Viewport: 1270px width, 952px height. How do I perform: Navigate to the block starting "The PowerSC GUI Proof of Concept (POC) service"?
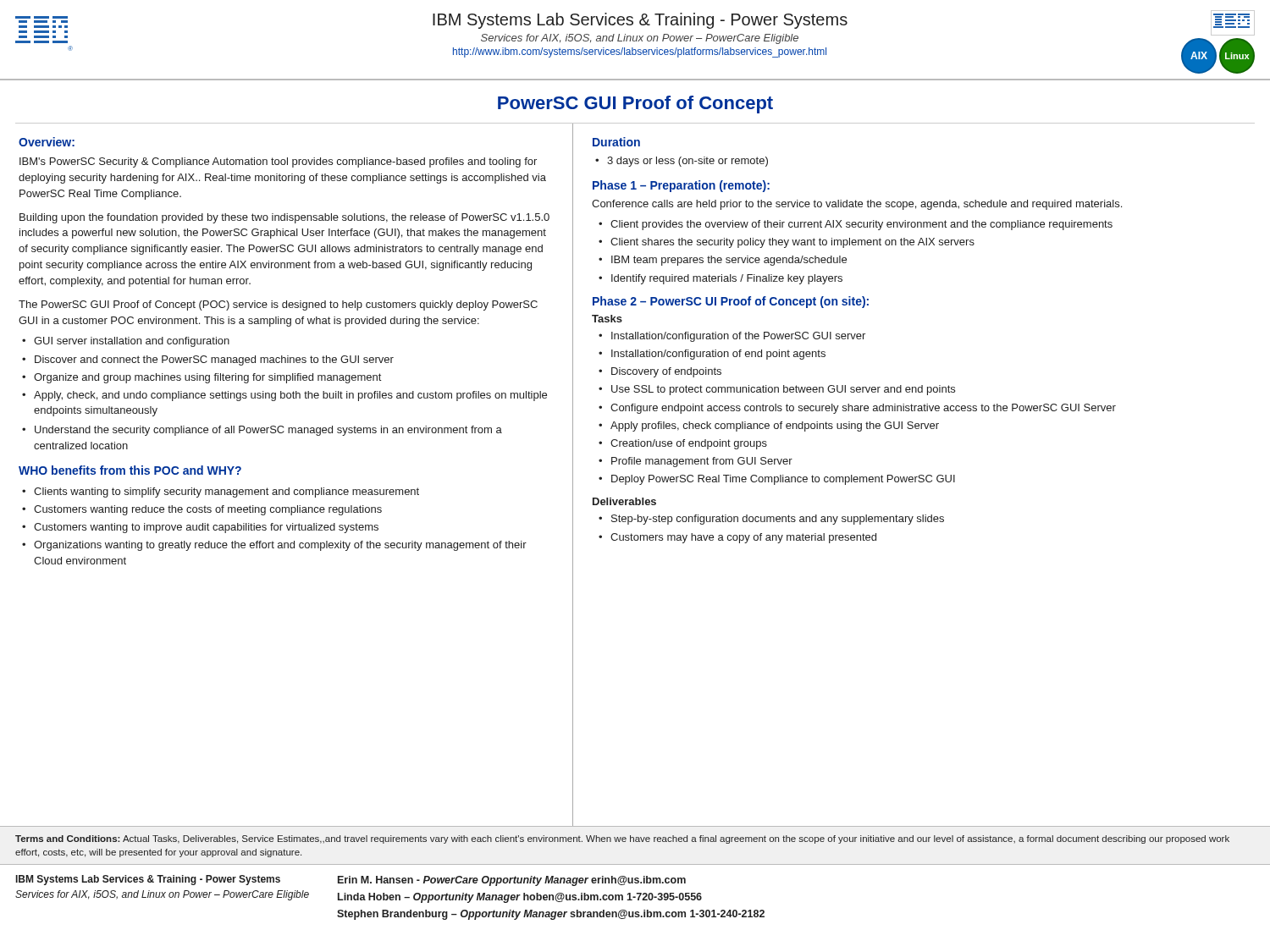click(x=278, y=312)
